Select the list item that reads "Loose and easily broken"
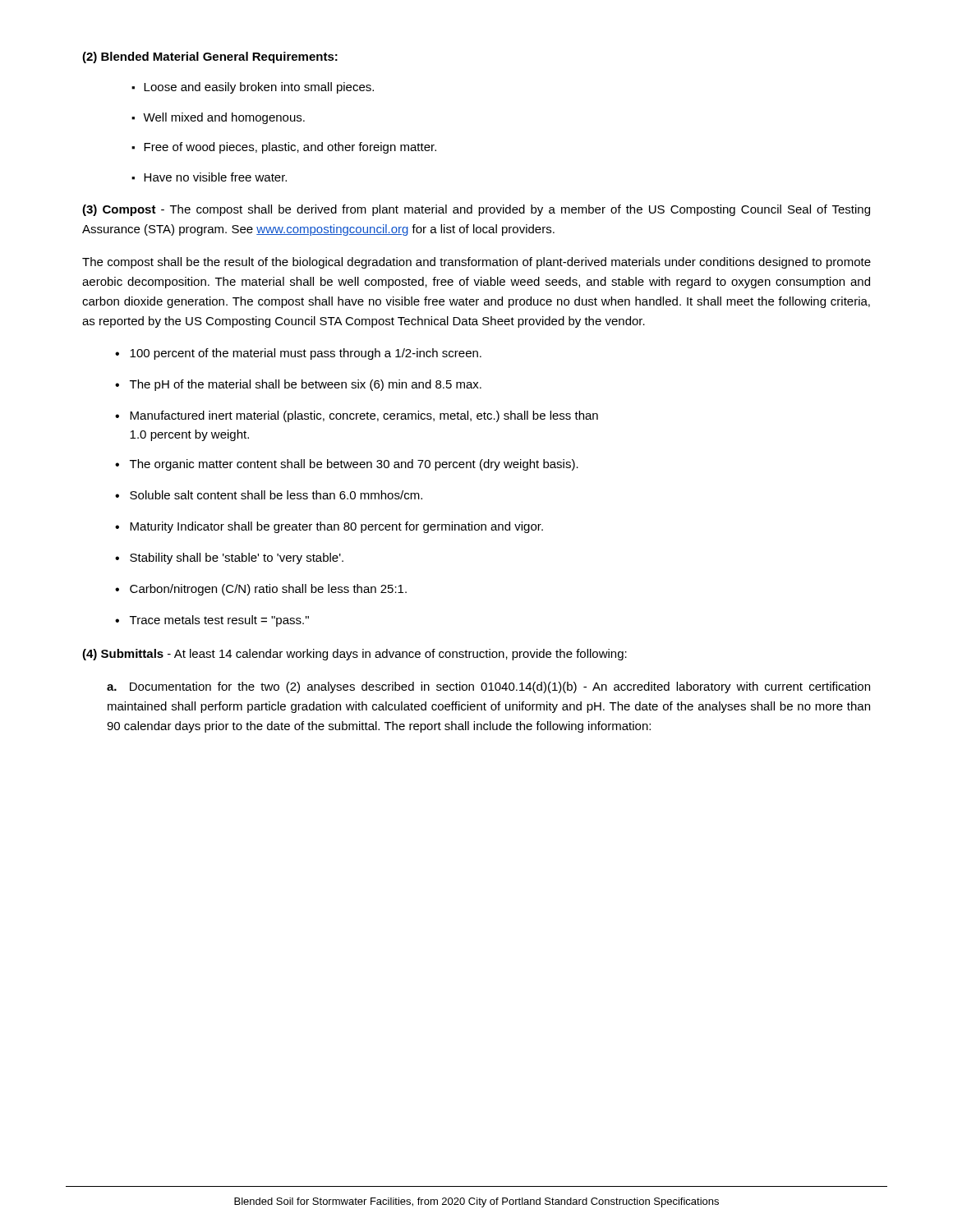 pyautogui.click(x=259, y=87)
